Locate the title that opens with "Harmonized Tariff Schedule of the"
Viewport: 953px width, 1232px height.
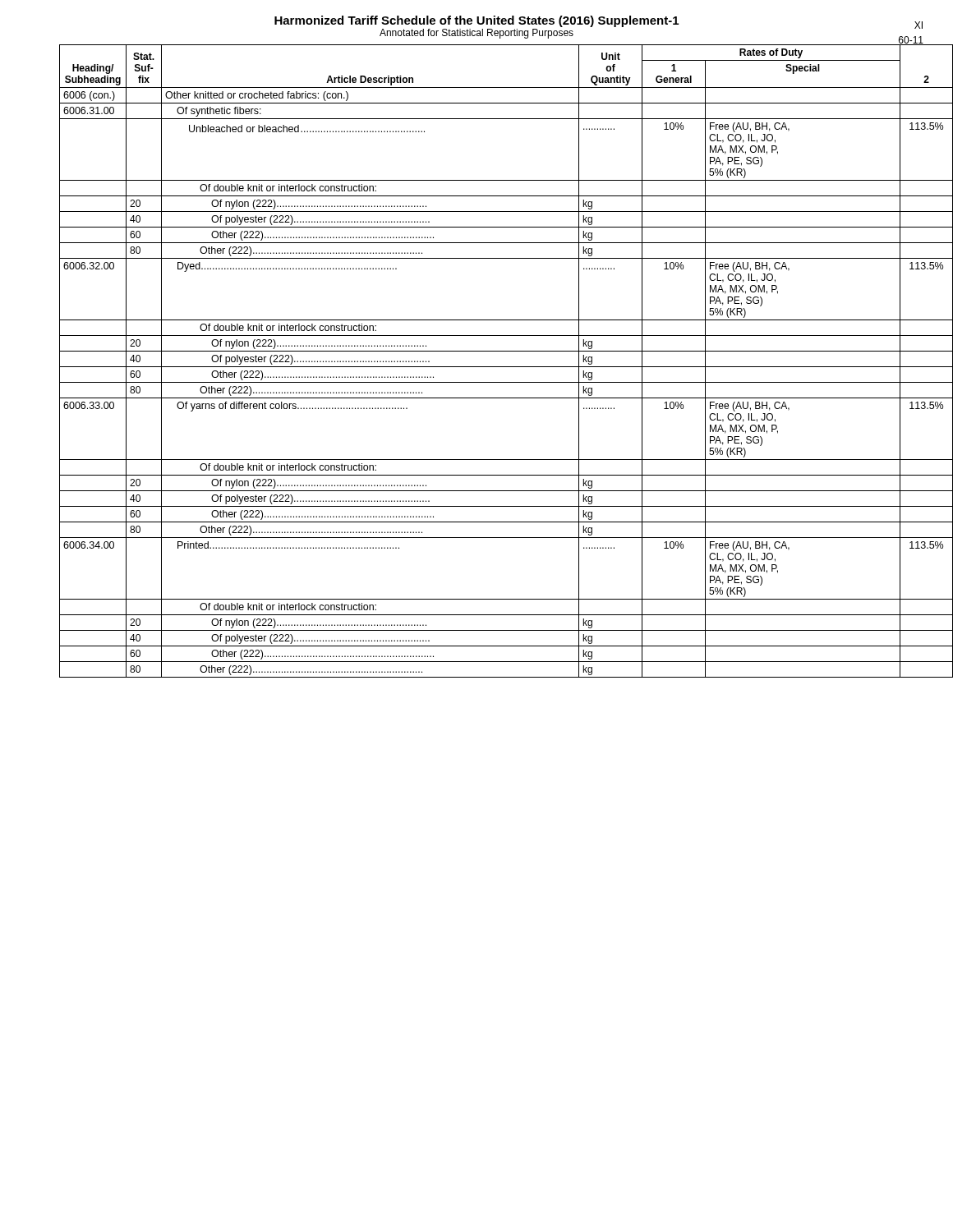[x=476, y=20]
